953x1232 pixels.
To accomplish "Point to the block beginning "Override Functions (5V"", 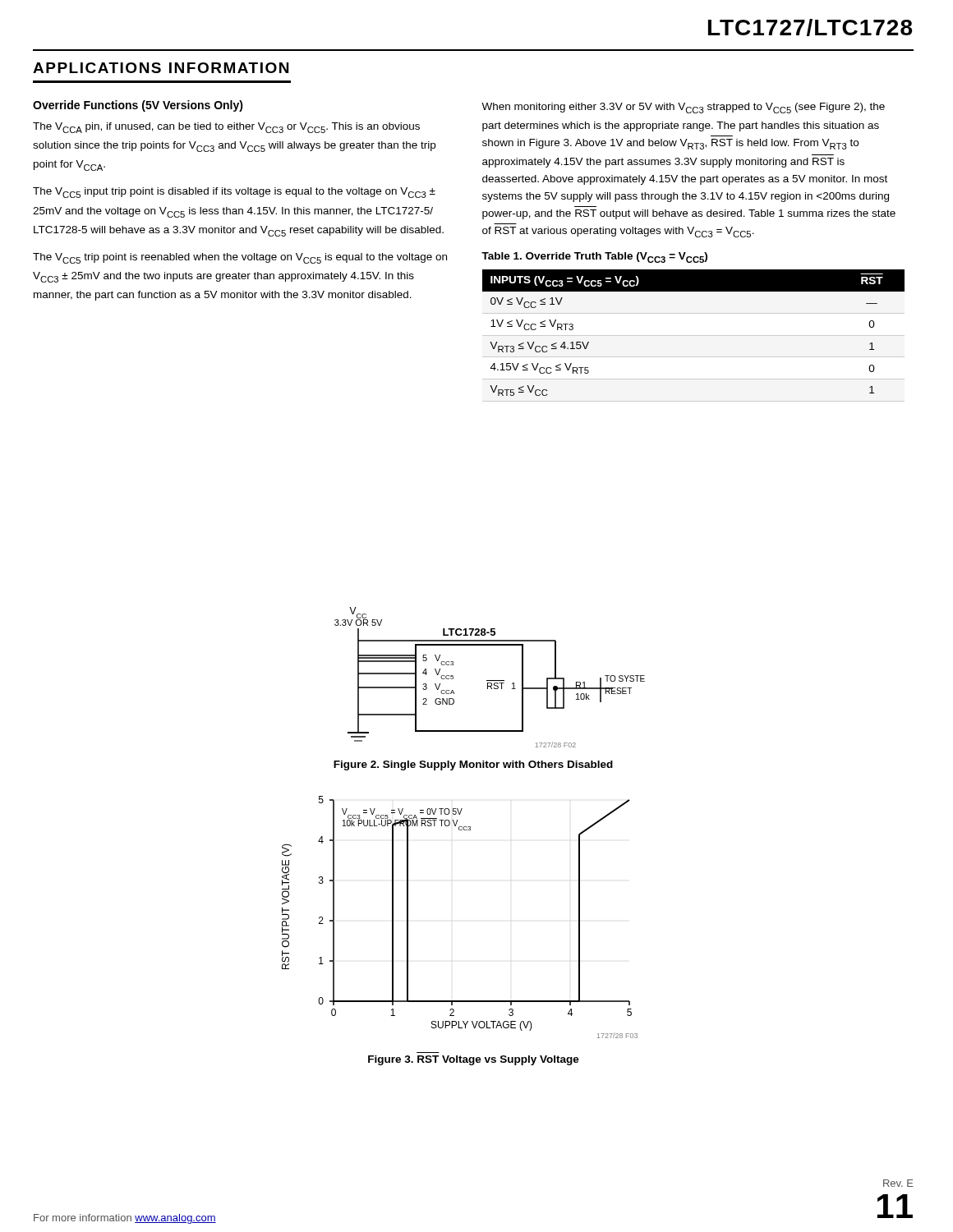I will tap(138, 105).
